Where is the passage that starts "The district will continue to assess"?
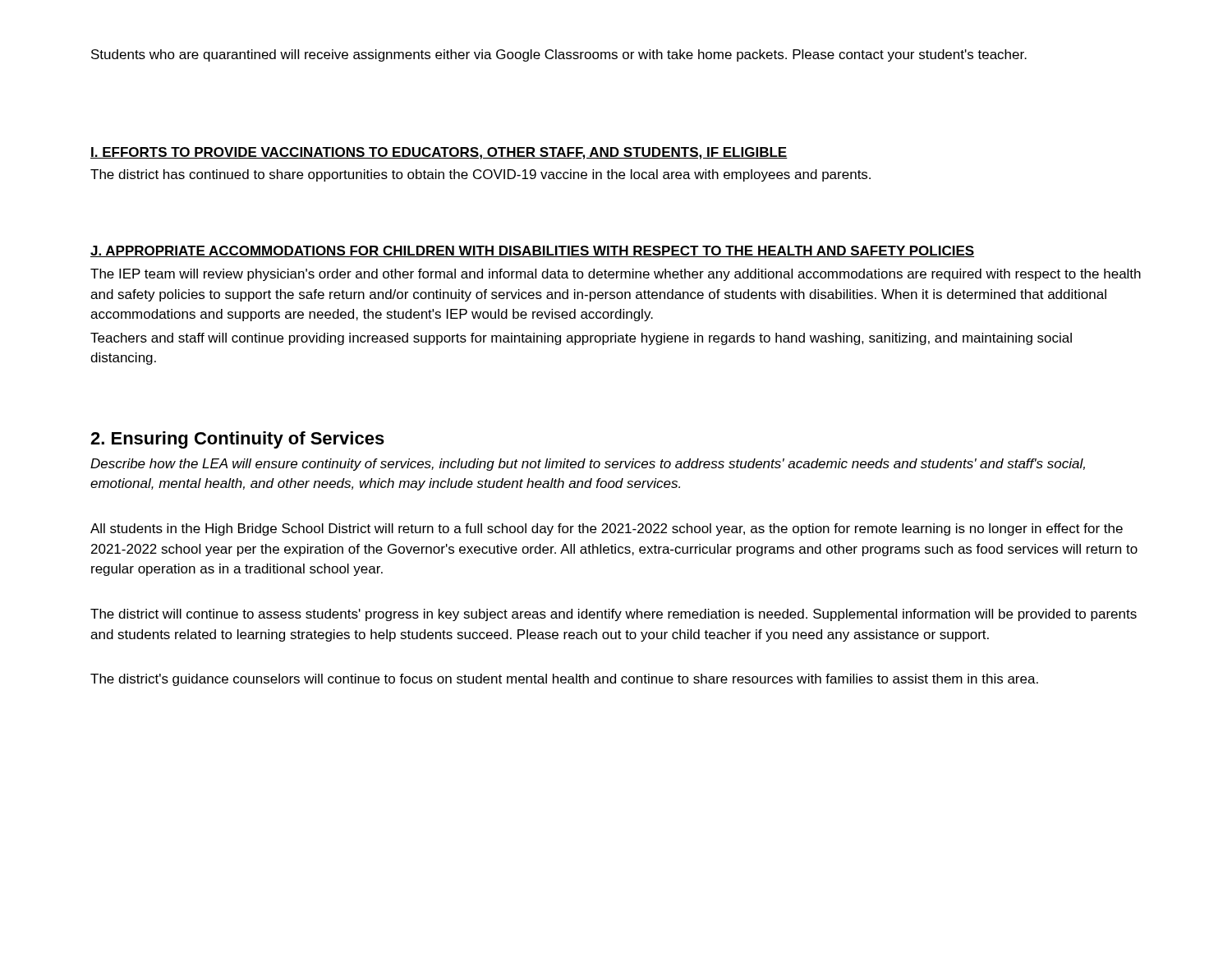 coord(616,625)
